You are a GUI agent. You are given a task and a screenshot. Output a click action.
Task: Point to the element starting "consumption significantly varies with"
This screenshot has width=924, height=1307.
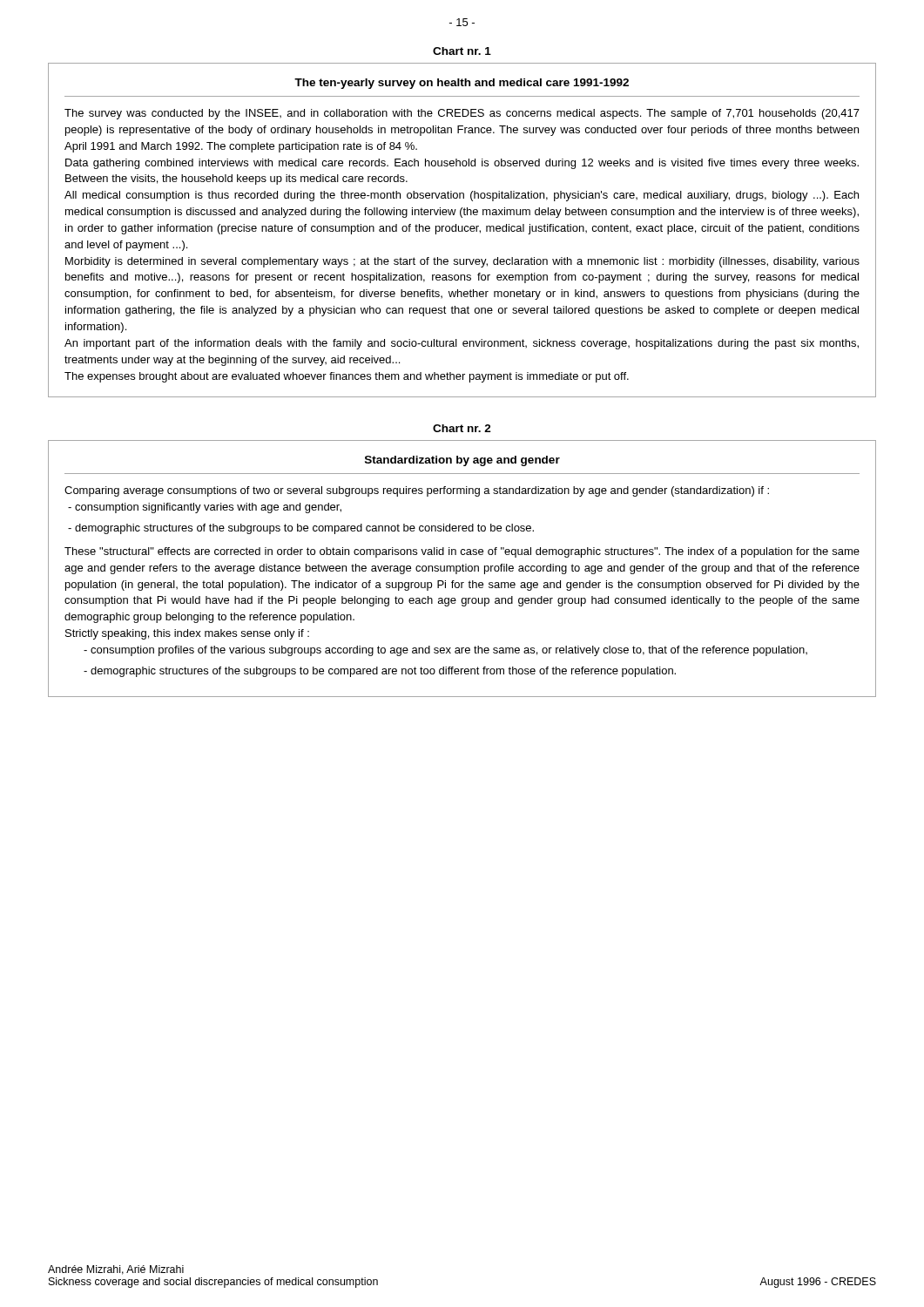pyautogui.click(x=205, y=507)
